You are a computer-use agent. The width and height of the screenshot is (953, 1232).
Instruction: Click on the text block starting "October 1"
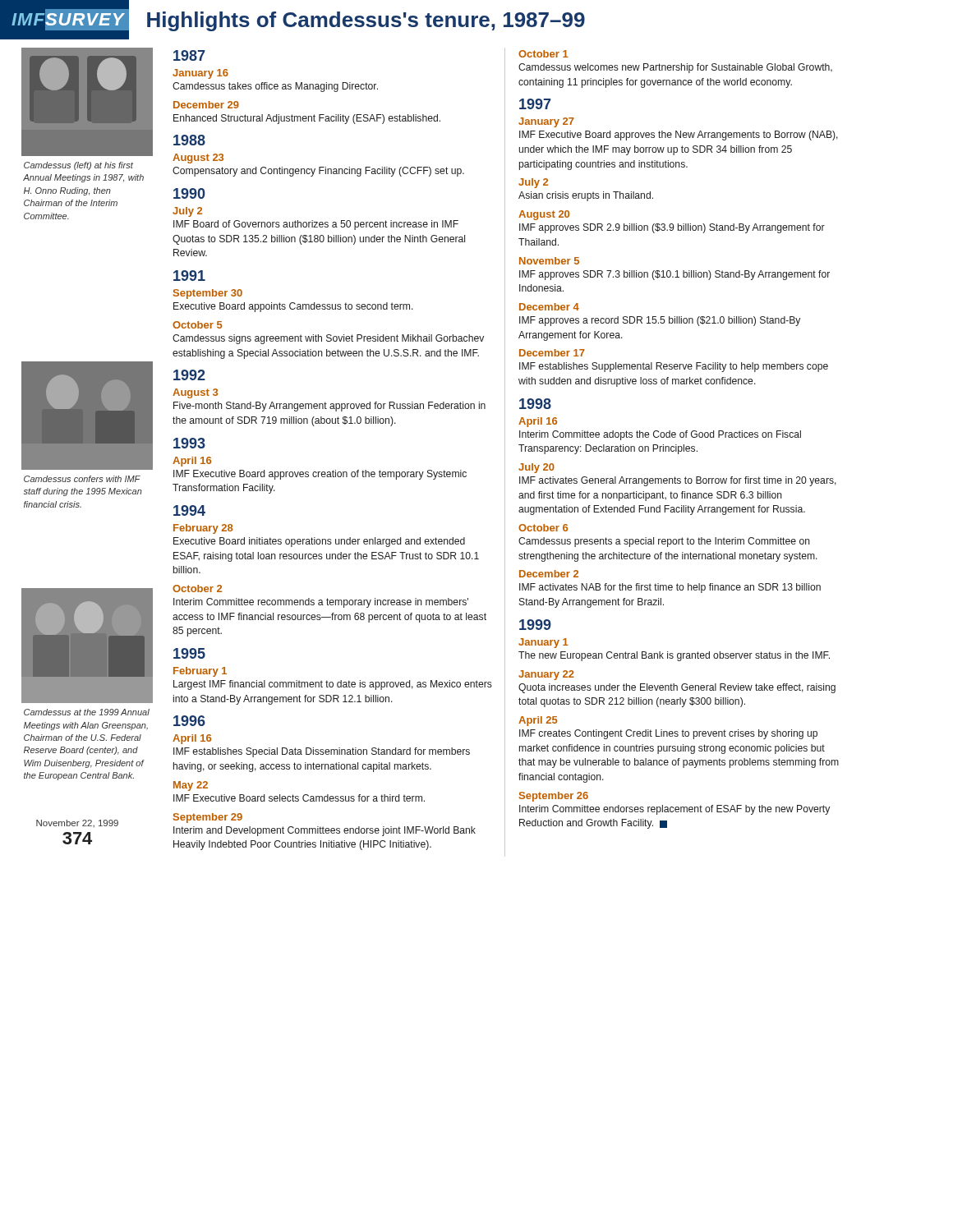(543, 54)
